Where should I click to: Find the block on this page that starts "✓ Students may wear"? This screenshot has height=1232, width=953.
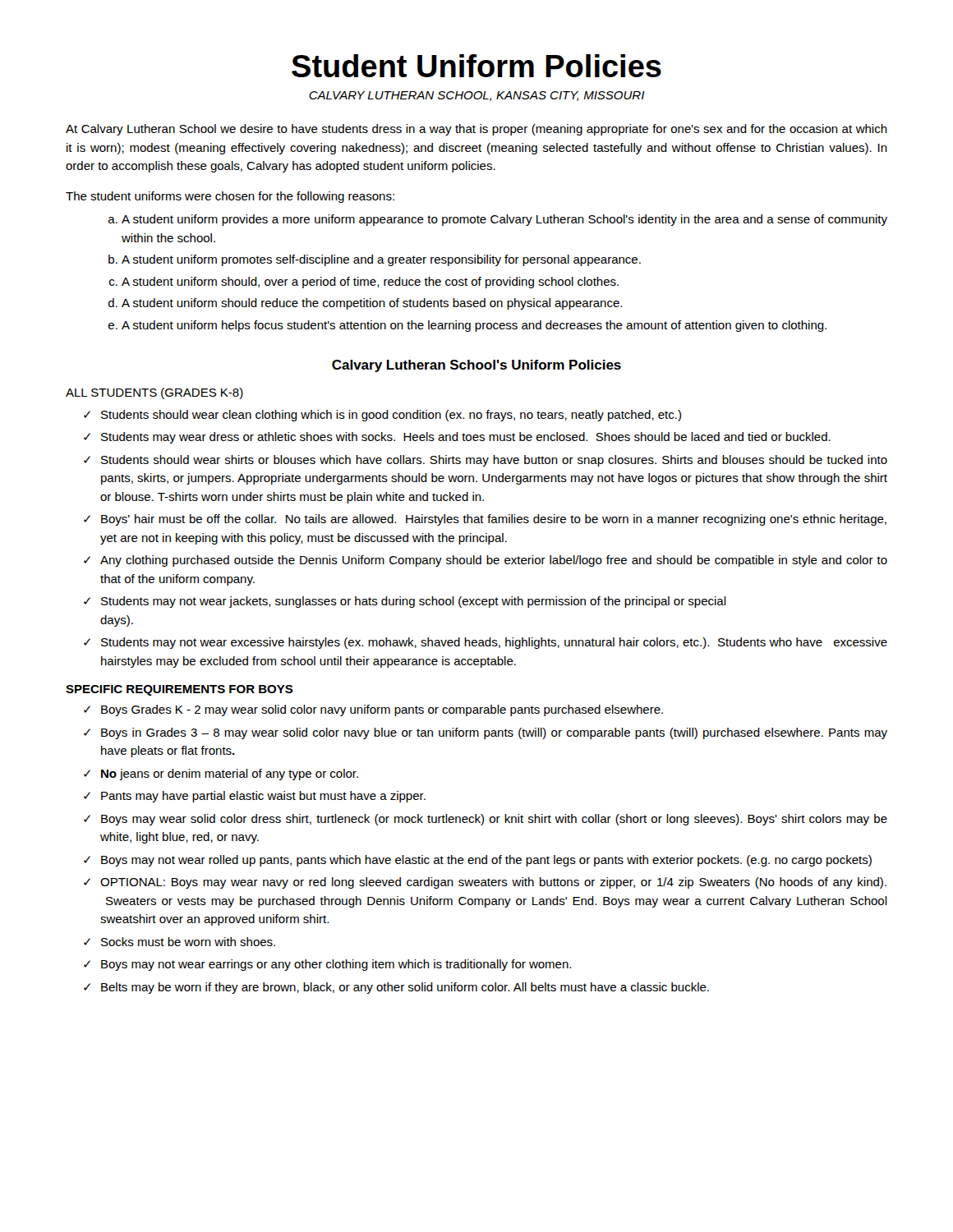click(485, 437)
